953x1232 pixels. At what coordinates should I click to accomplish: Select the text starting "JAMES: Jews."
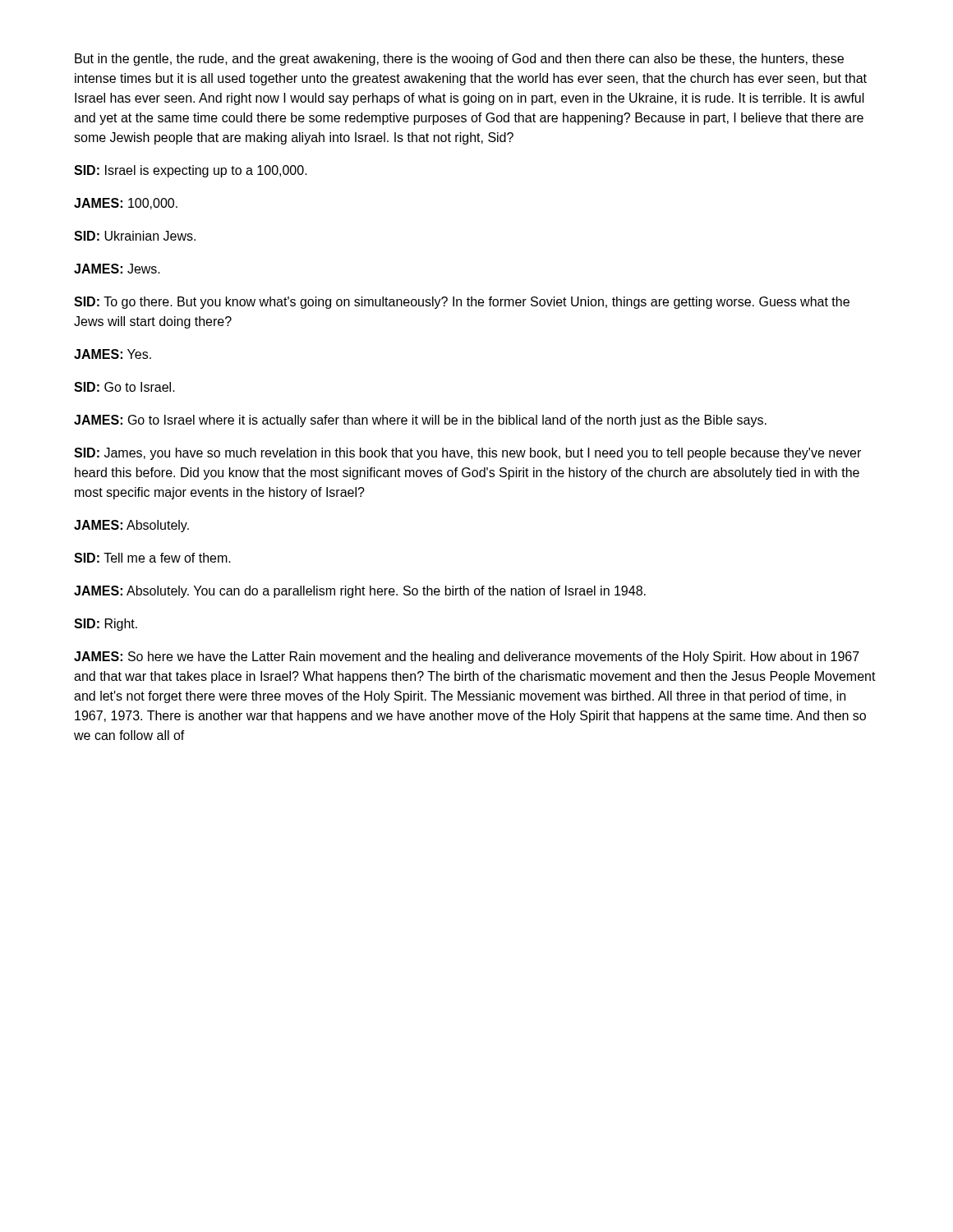(117, 269)
